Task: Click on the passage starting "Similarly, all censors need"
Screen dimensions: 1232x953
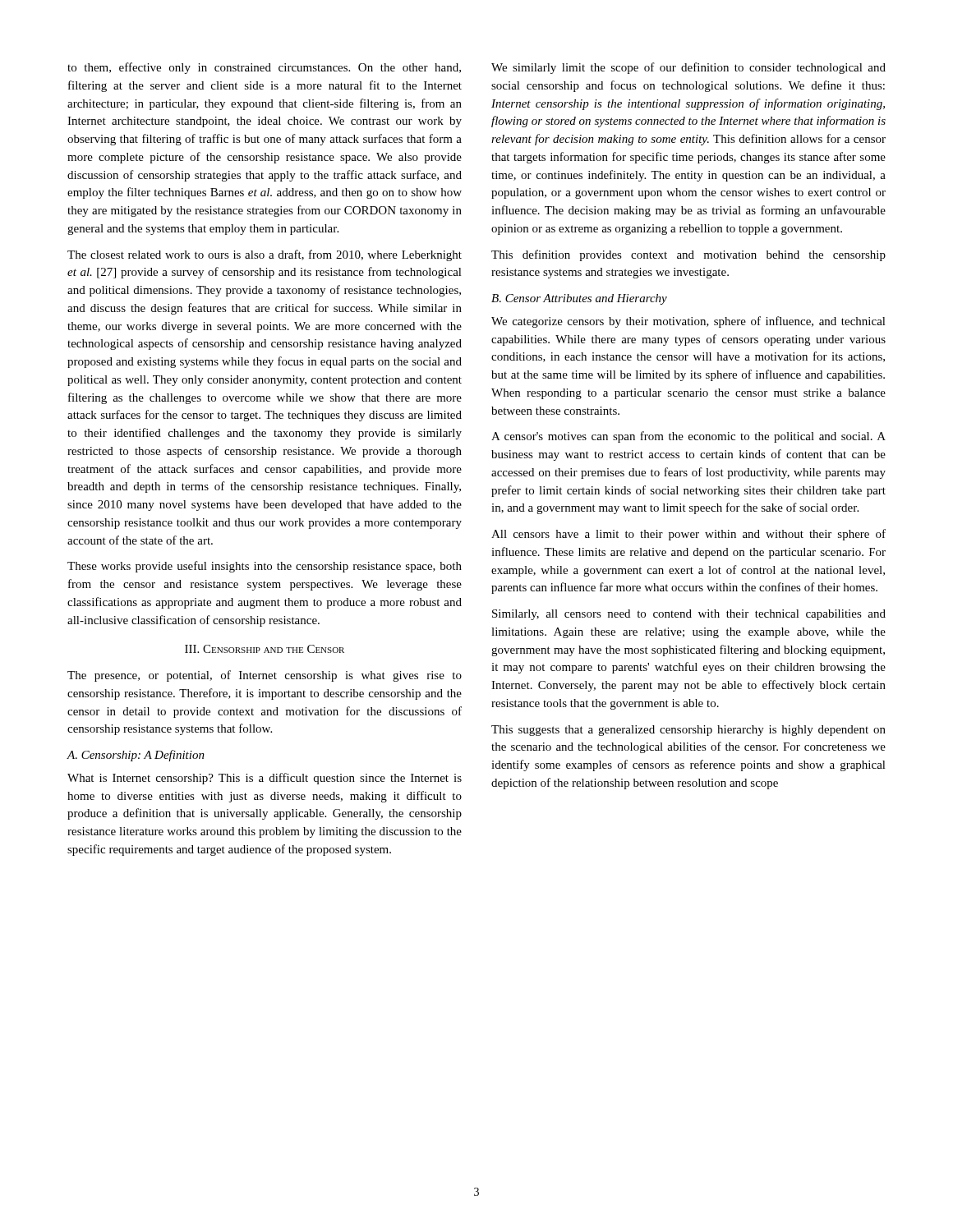Action: click(688, 659)
